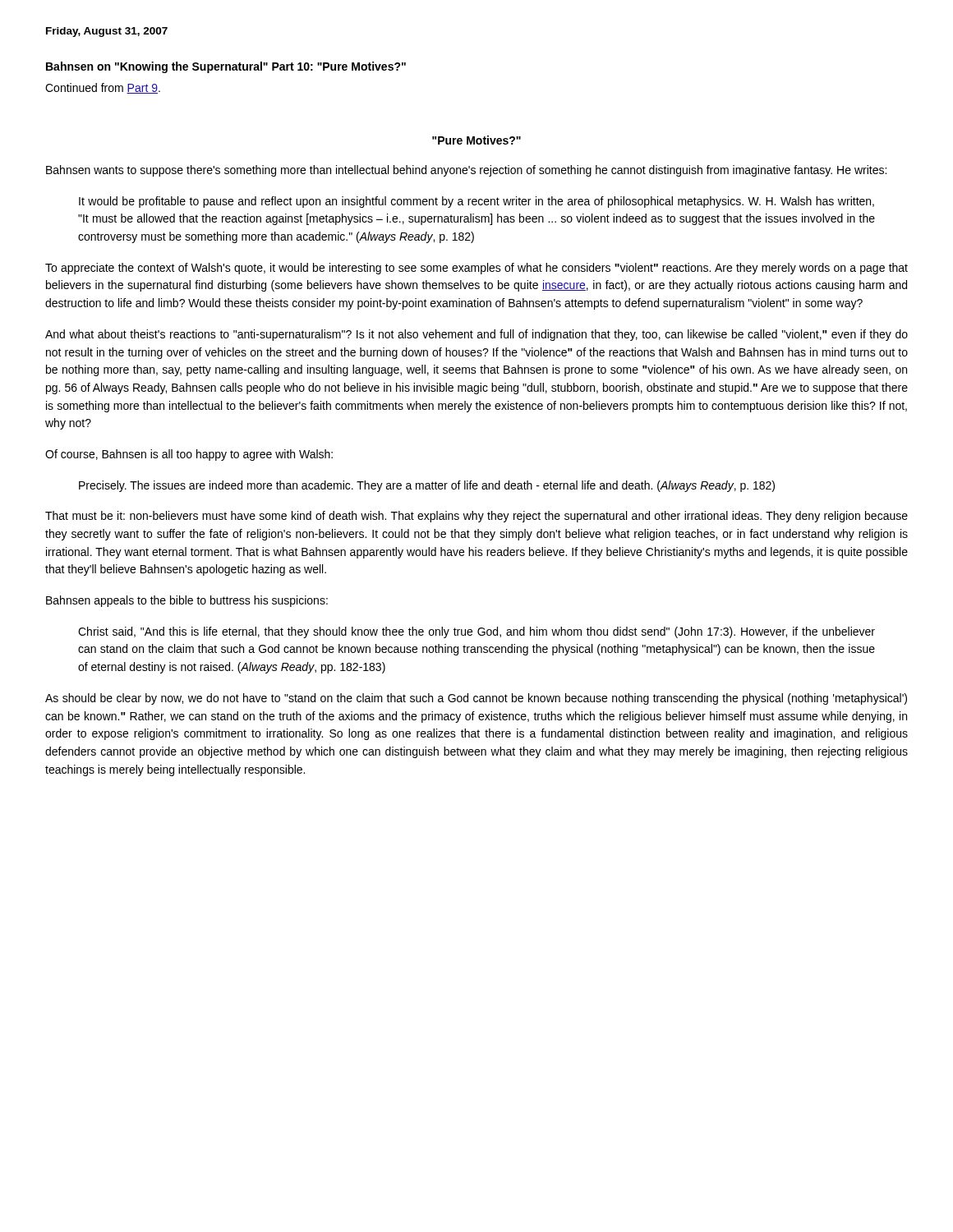Click on the region starting "It would be profitable to pause and"
Screen dimensions: 1232x953
[x=476, y=219]
